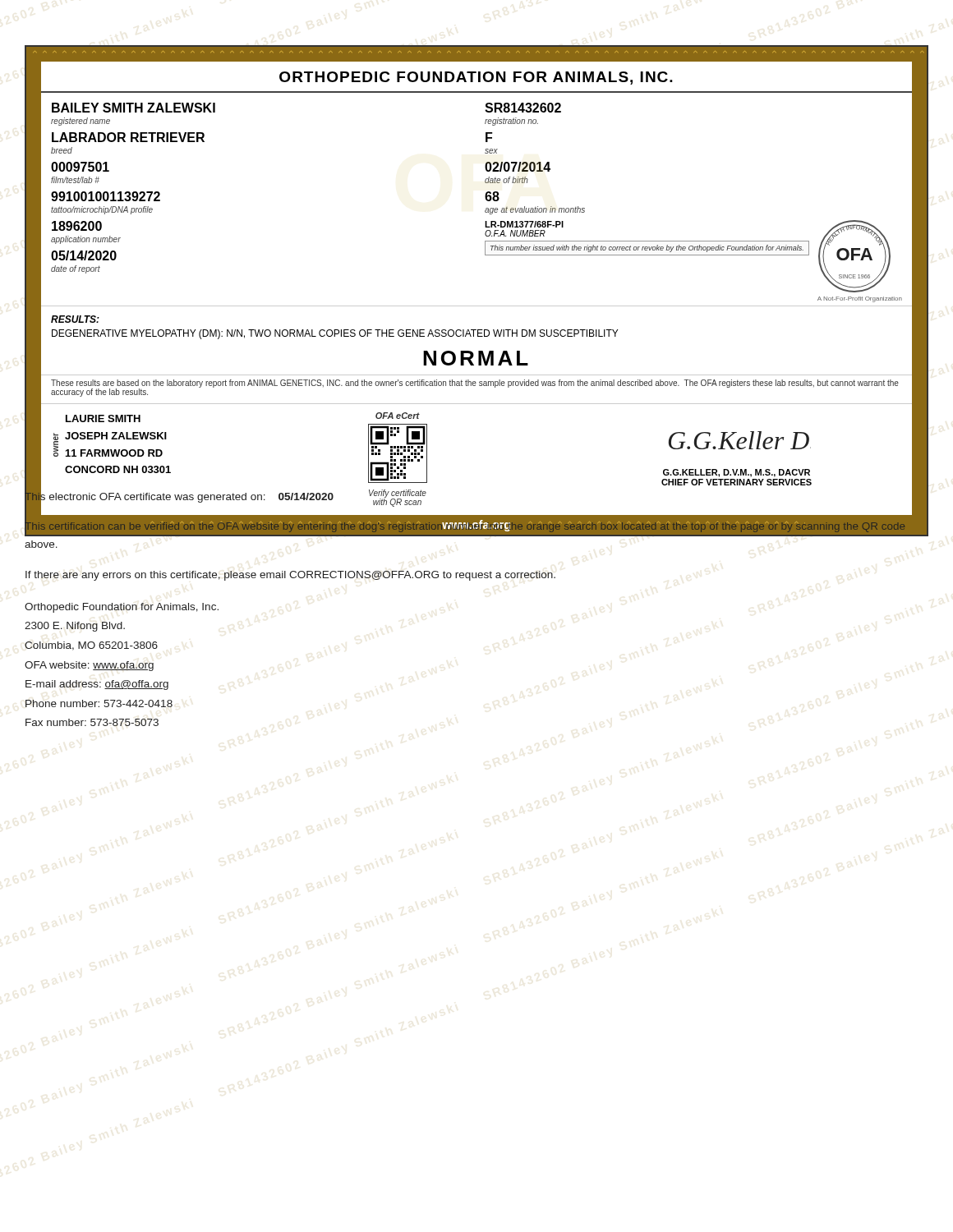
Task: Select the element starting "ORTHOPEDIC FOUNDATION FOR"
Action: click(476, 77)
